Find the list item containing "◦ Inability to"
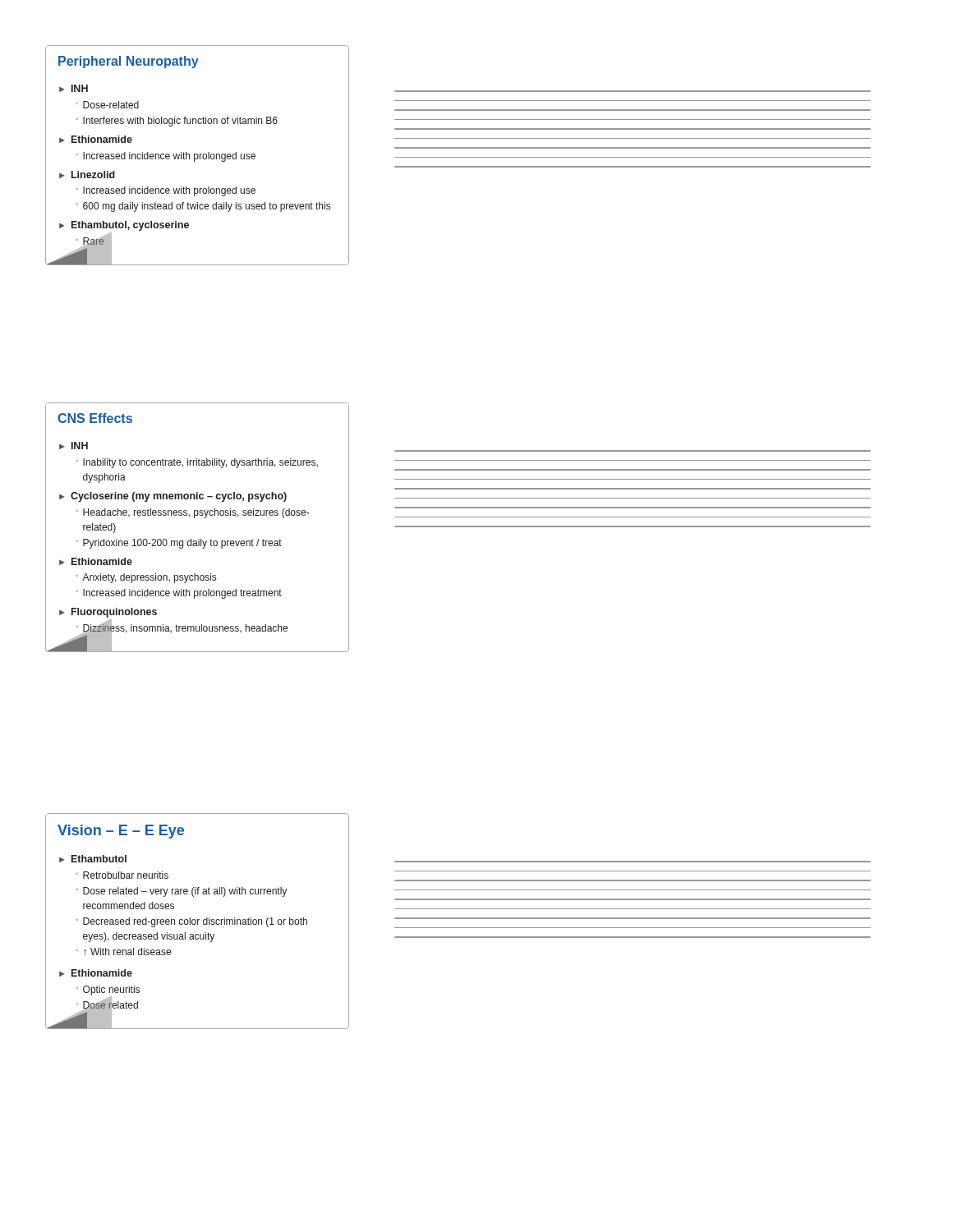953x1232 pixels. pyautogui.click(x=206, y=470)
